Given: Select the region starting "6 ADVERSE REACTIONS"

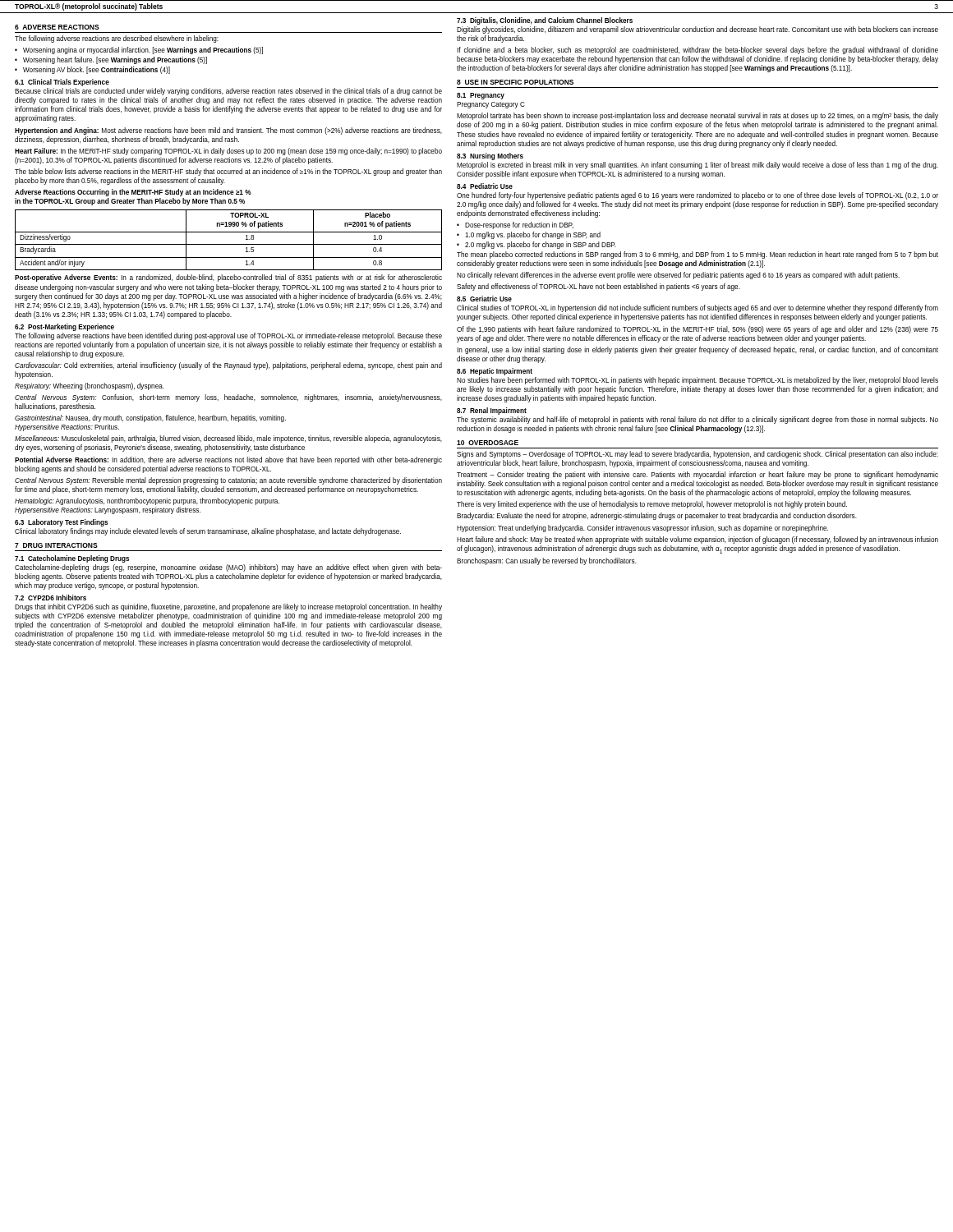Looking at the screenshot, I should point(57,27).
